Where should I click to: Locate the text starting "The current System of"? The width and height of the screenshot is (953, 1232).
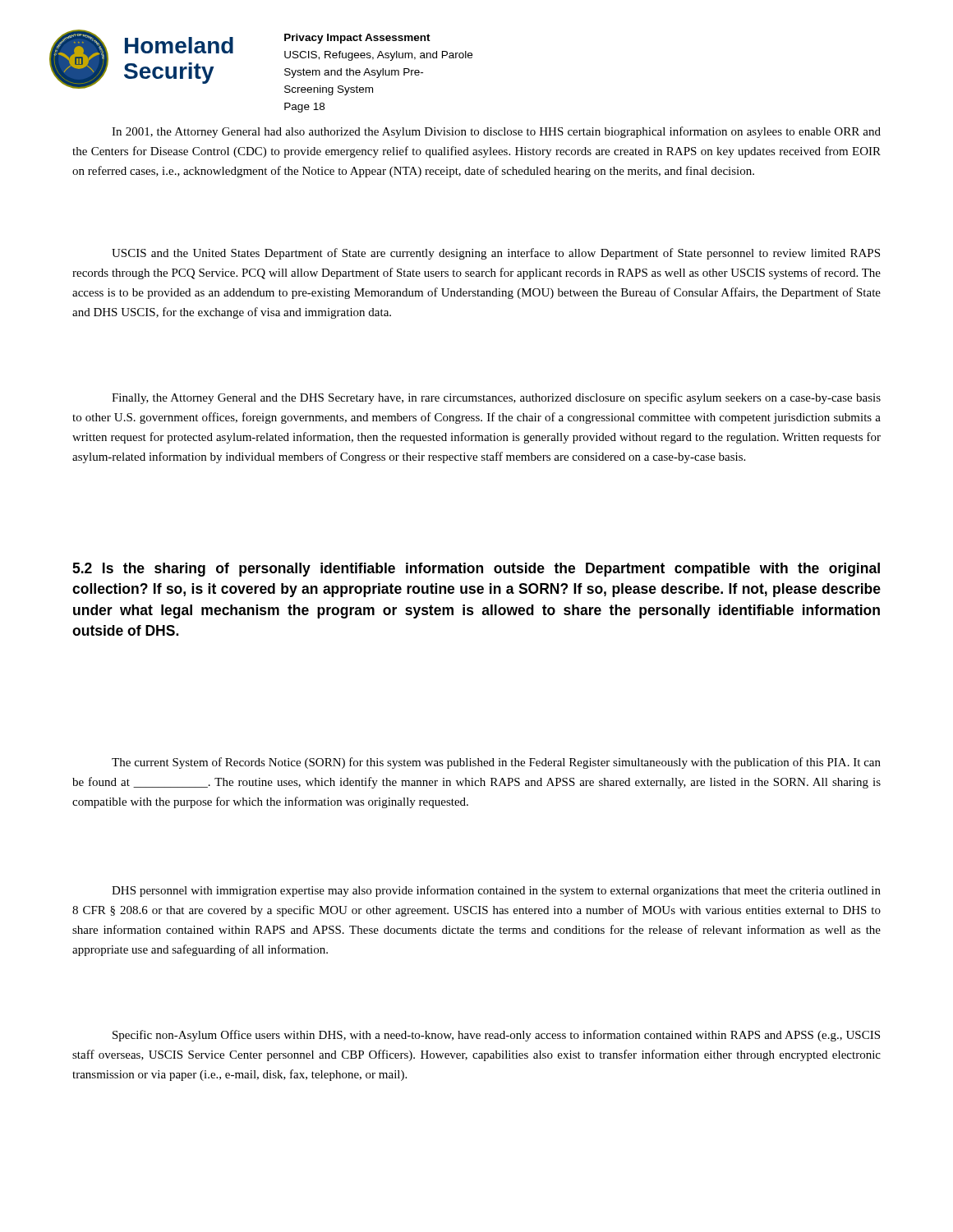[x=476, y=782]
